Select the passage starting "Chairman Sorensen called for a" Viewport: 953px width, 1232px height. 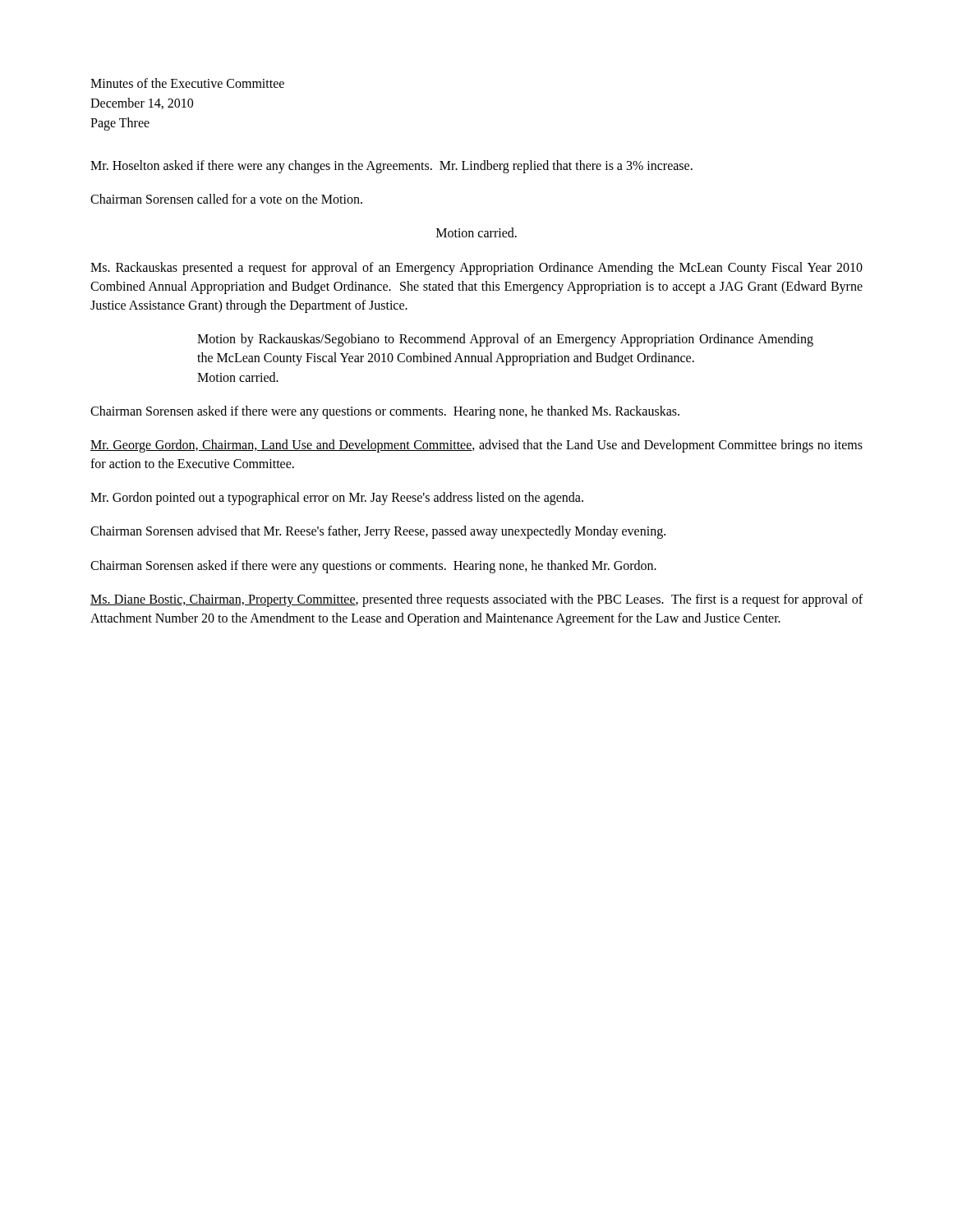pos(227,199)
